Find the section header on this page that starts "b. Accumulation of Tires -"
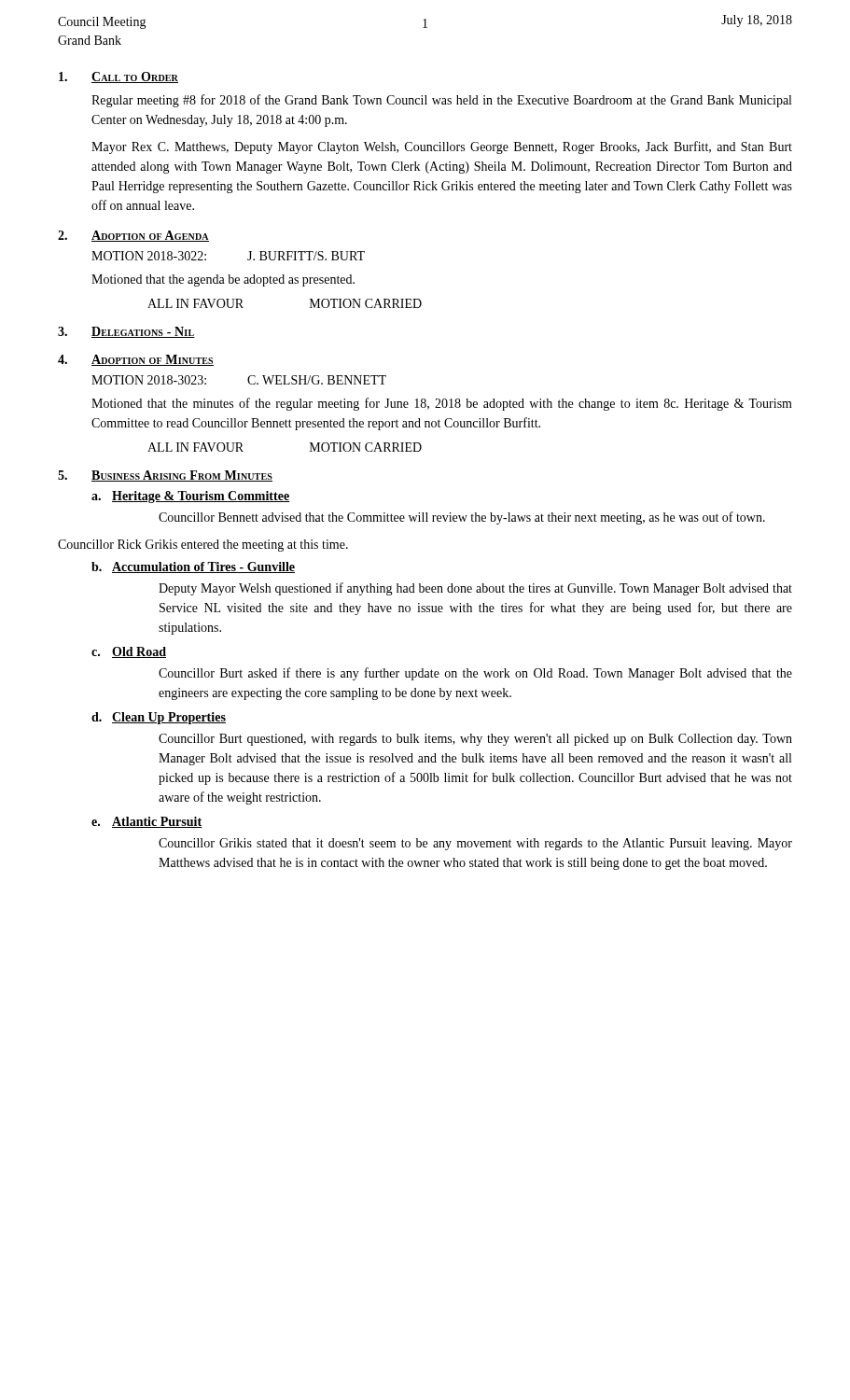850x1400 pixels. pos(193,567)
